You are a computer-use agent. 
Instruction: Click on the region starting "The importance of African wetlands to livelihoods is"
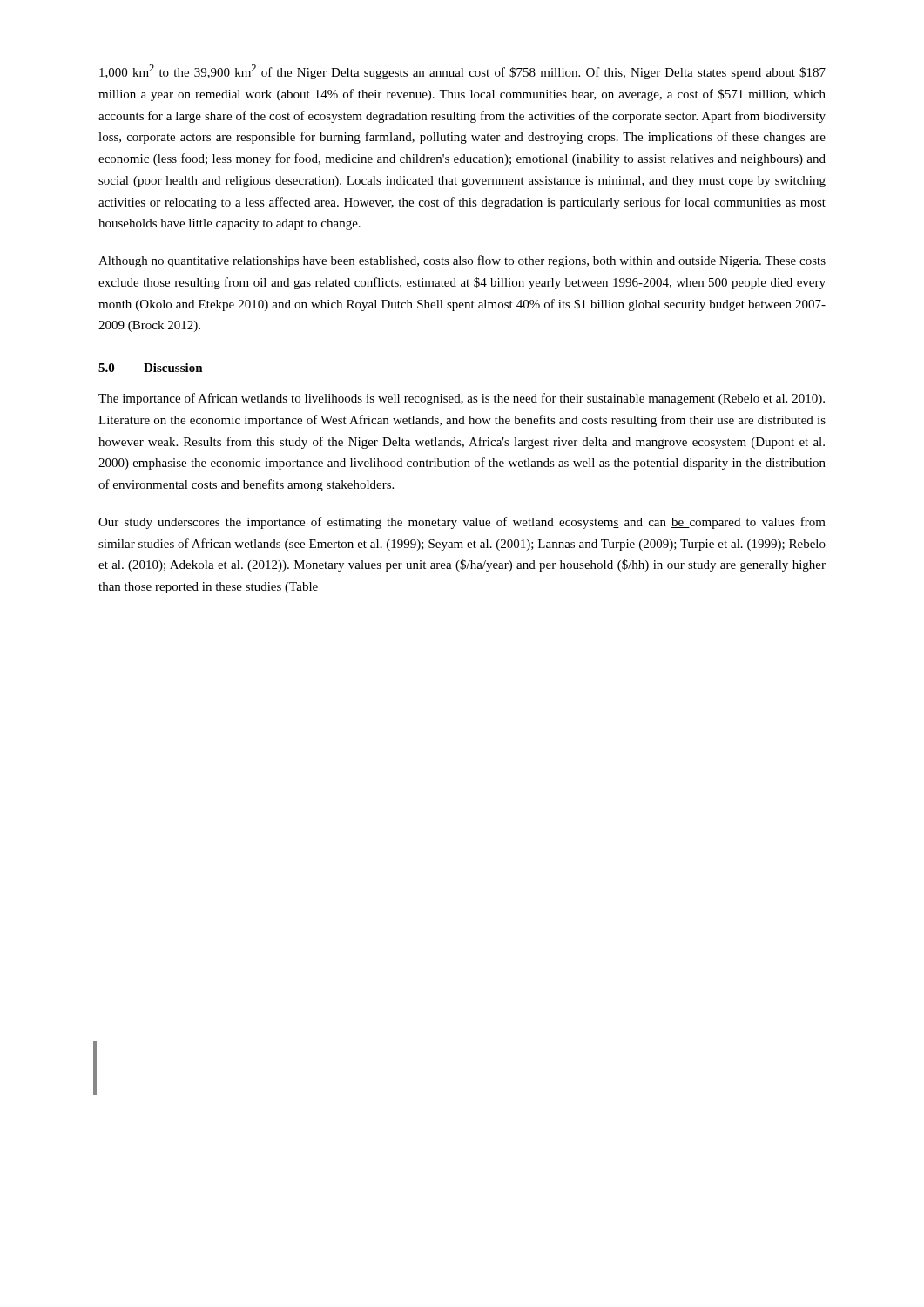(462, 441)
